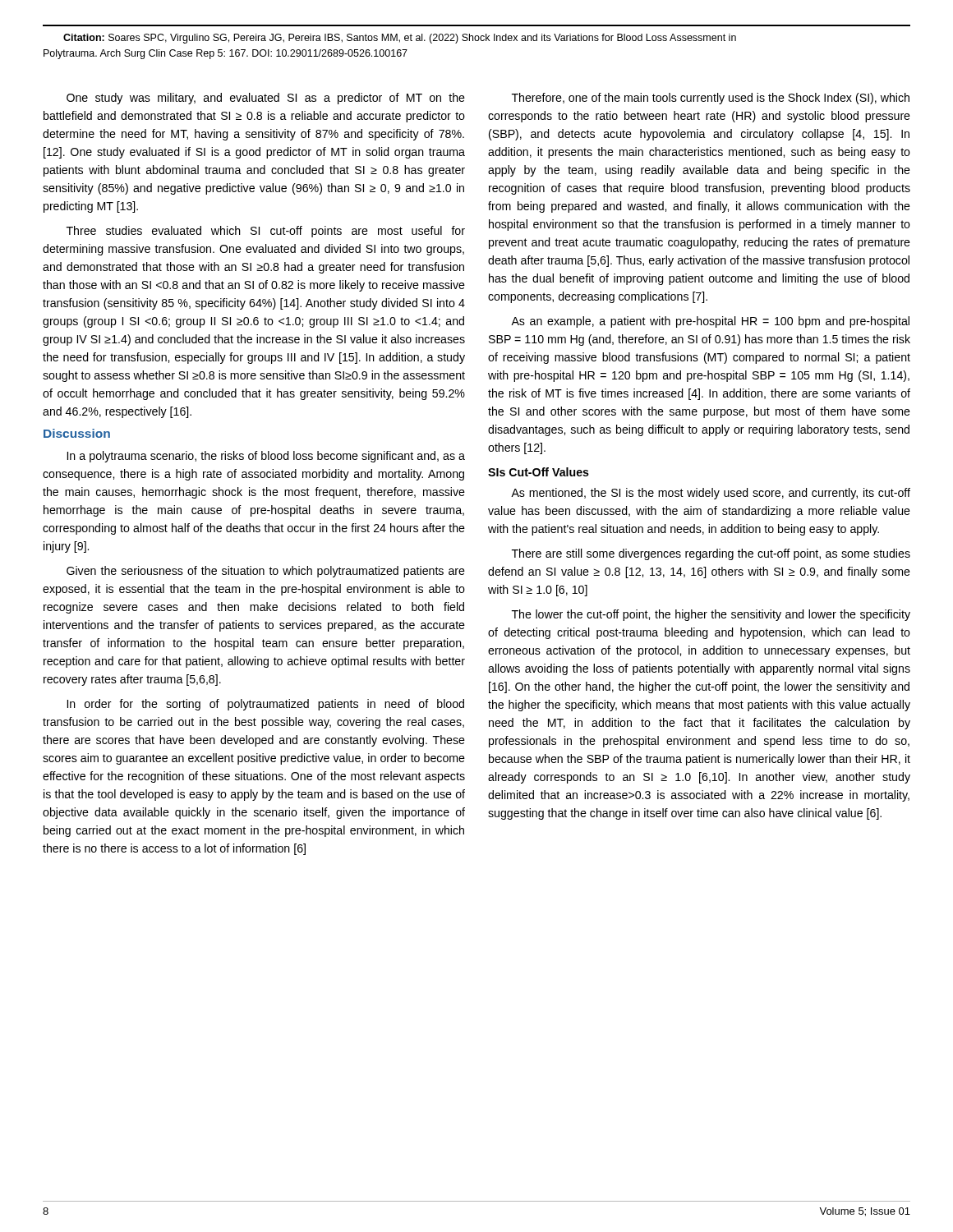This screenshot has width=953, height=1232.
Task: Select the element starting "SIs Cut-Off Values"
Action: tap(539, 472)
